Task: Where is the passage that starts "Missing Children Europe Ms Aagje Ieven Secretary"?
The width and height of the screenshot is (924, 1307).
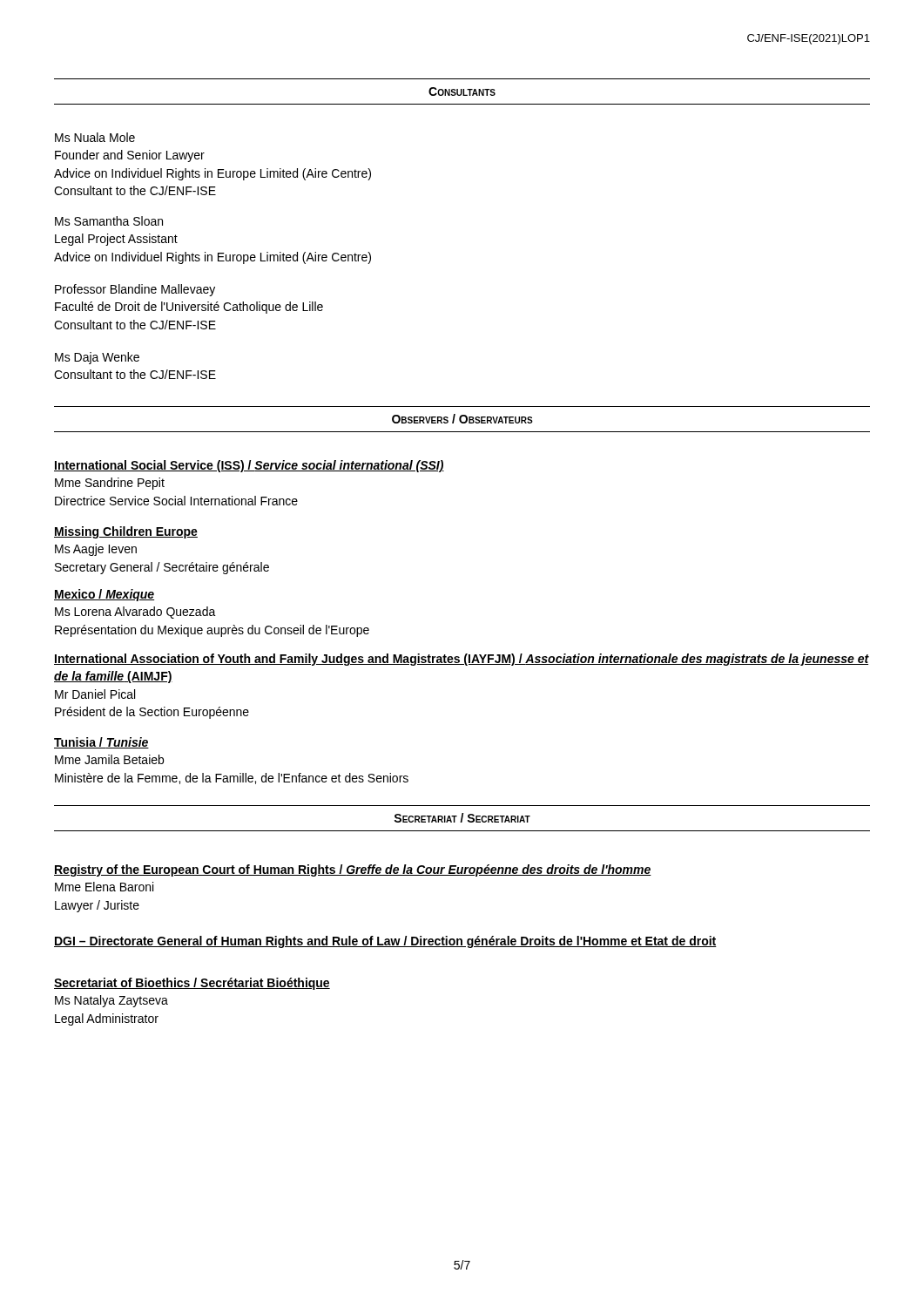Action: (x=126, y=532)
